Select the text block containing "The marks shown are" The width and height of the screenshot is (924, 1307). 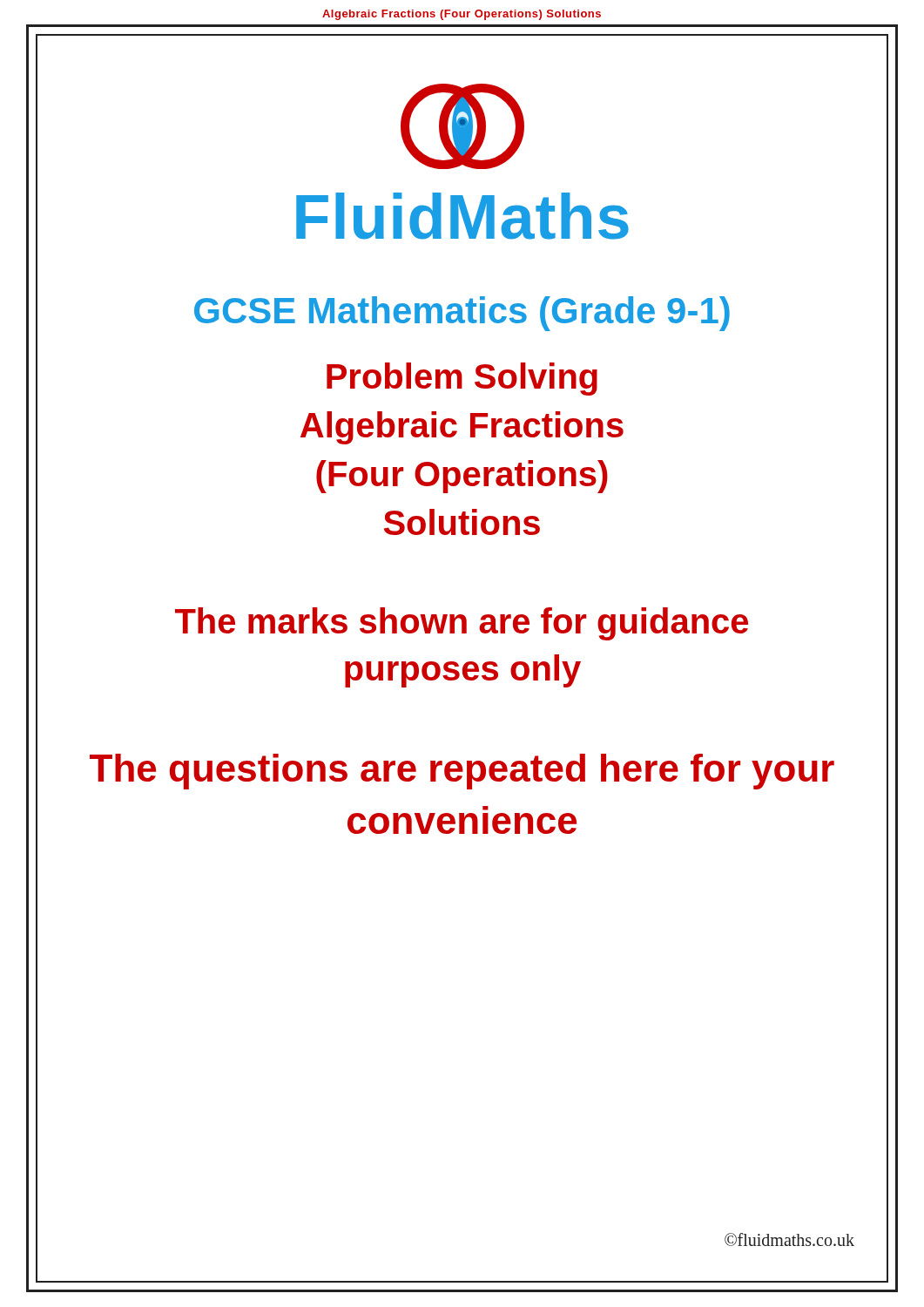pos(462,645)
